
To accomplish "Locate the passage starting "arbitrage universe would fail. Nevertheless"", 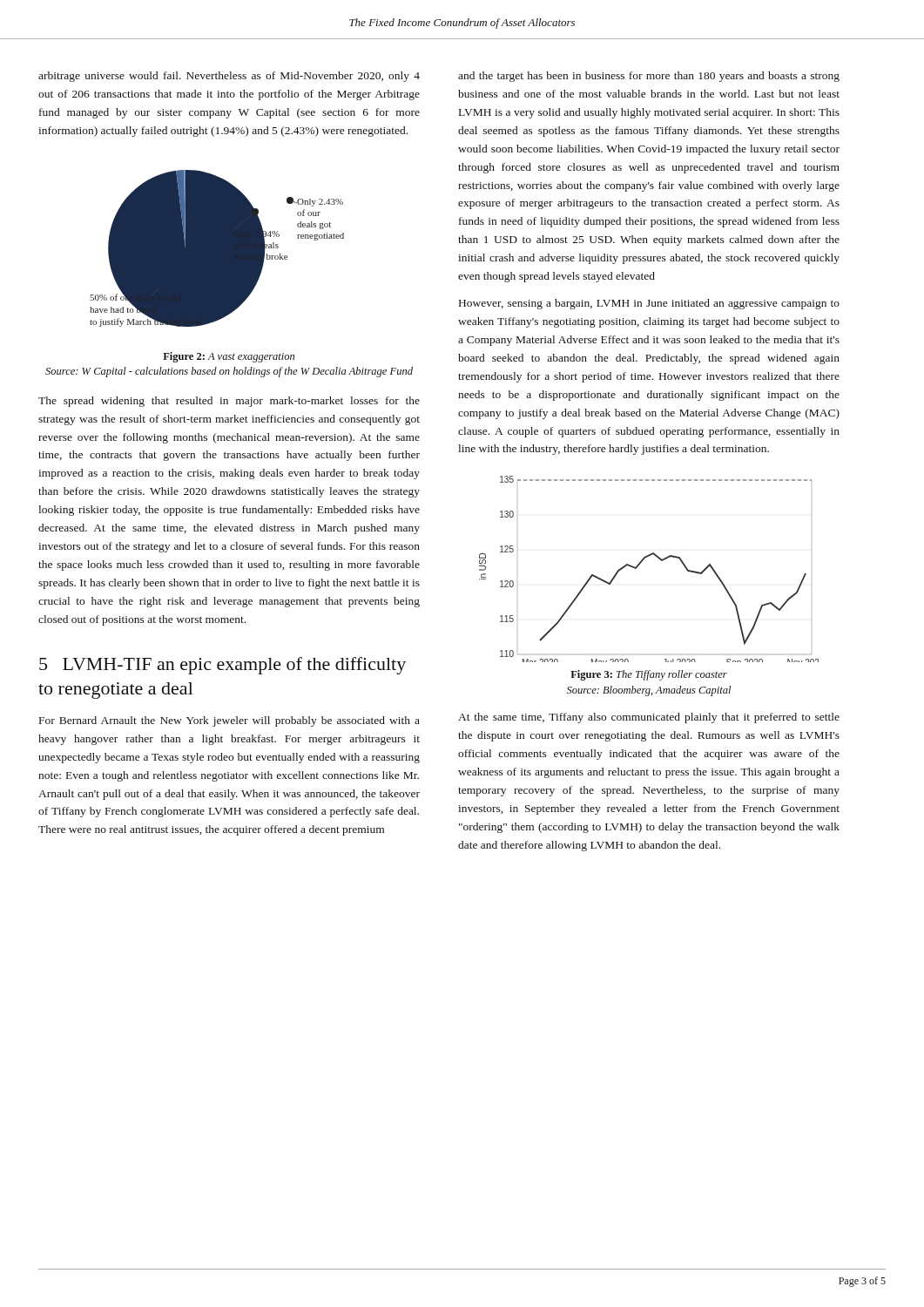I will point(229,103).
